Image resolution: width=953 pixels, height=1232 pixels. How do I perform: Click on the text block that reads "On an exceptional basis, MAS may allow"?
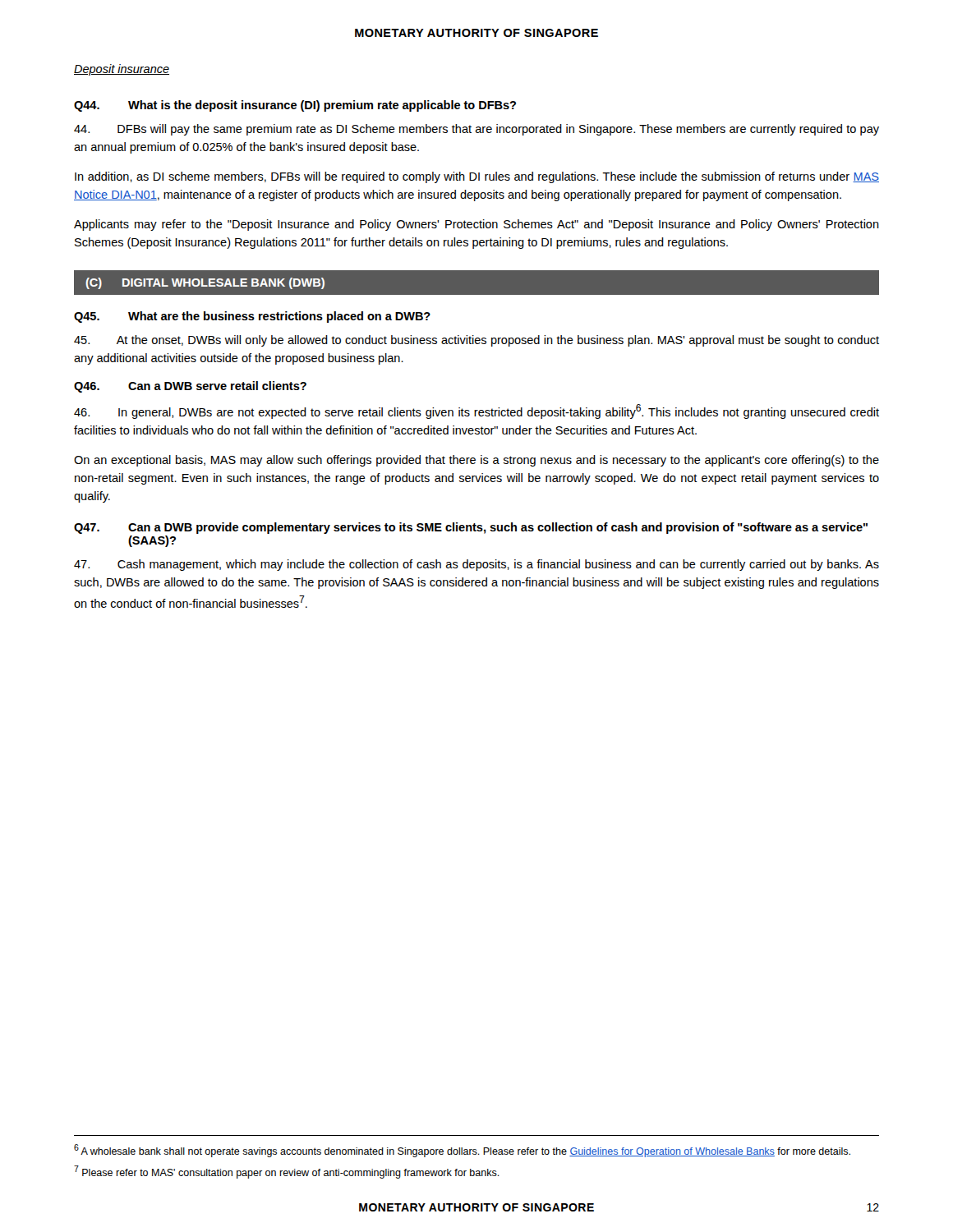(476, 478)
